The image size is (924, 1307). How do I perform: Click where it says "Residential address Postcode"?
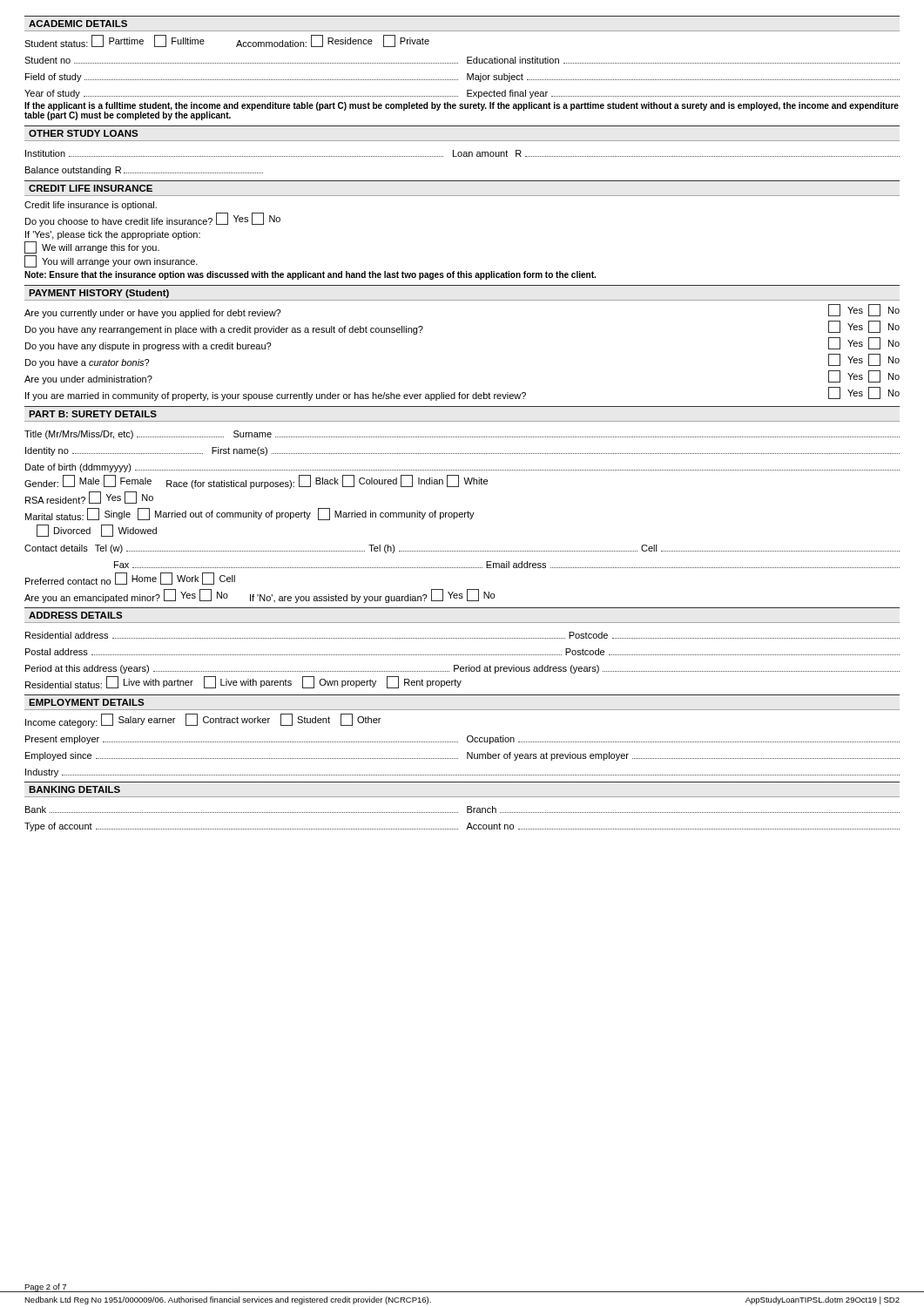(x=462, y=633)
